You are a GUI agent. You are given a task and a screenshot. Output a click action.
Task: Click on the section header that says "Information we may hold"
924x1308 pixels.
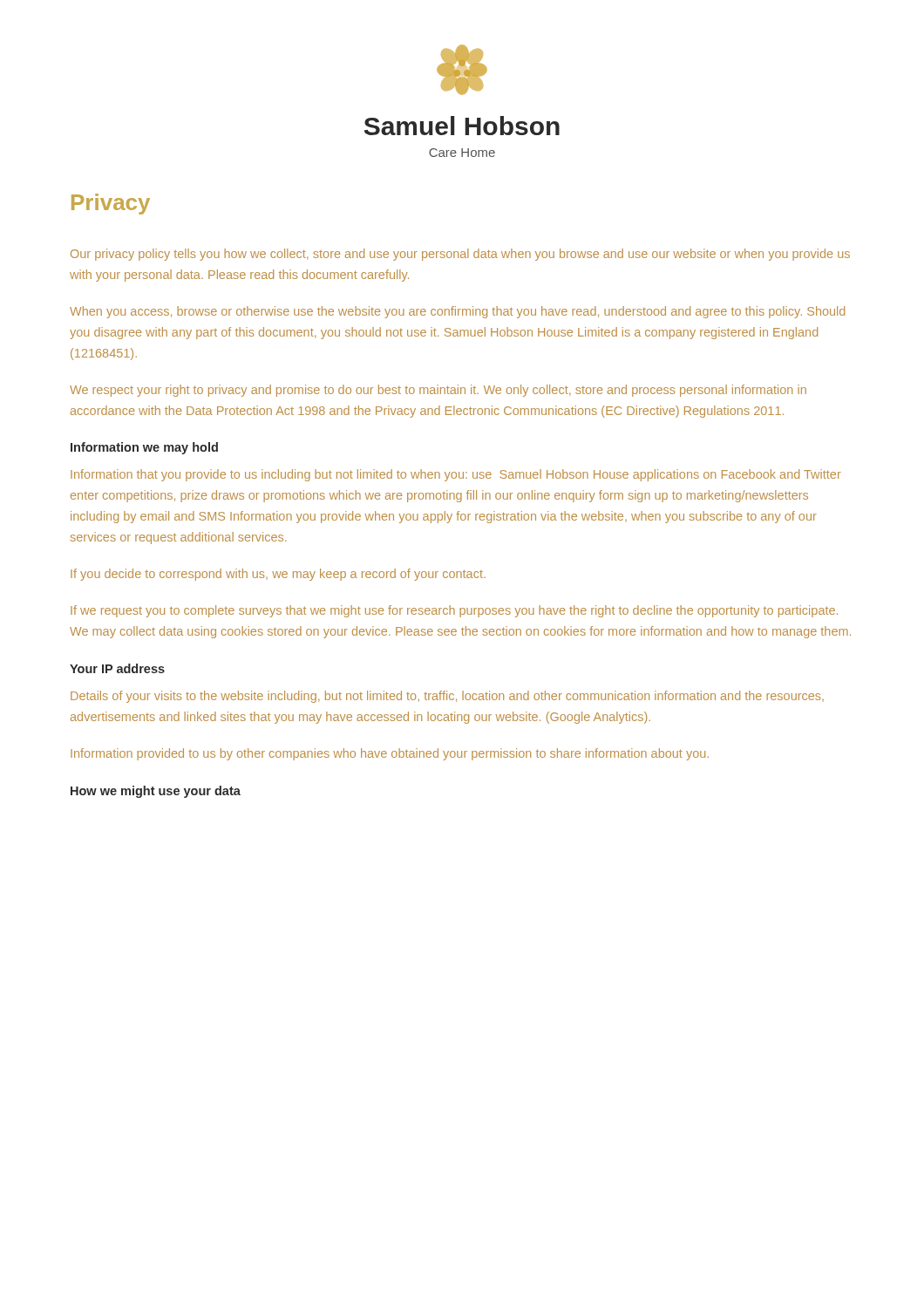(144, 448)
